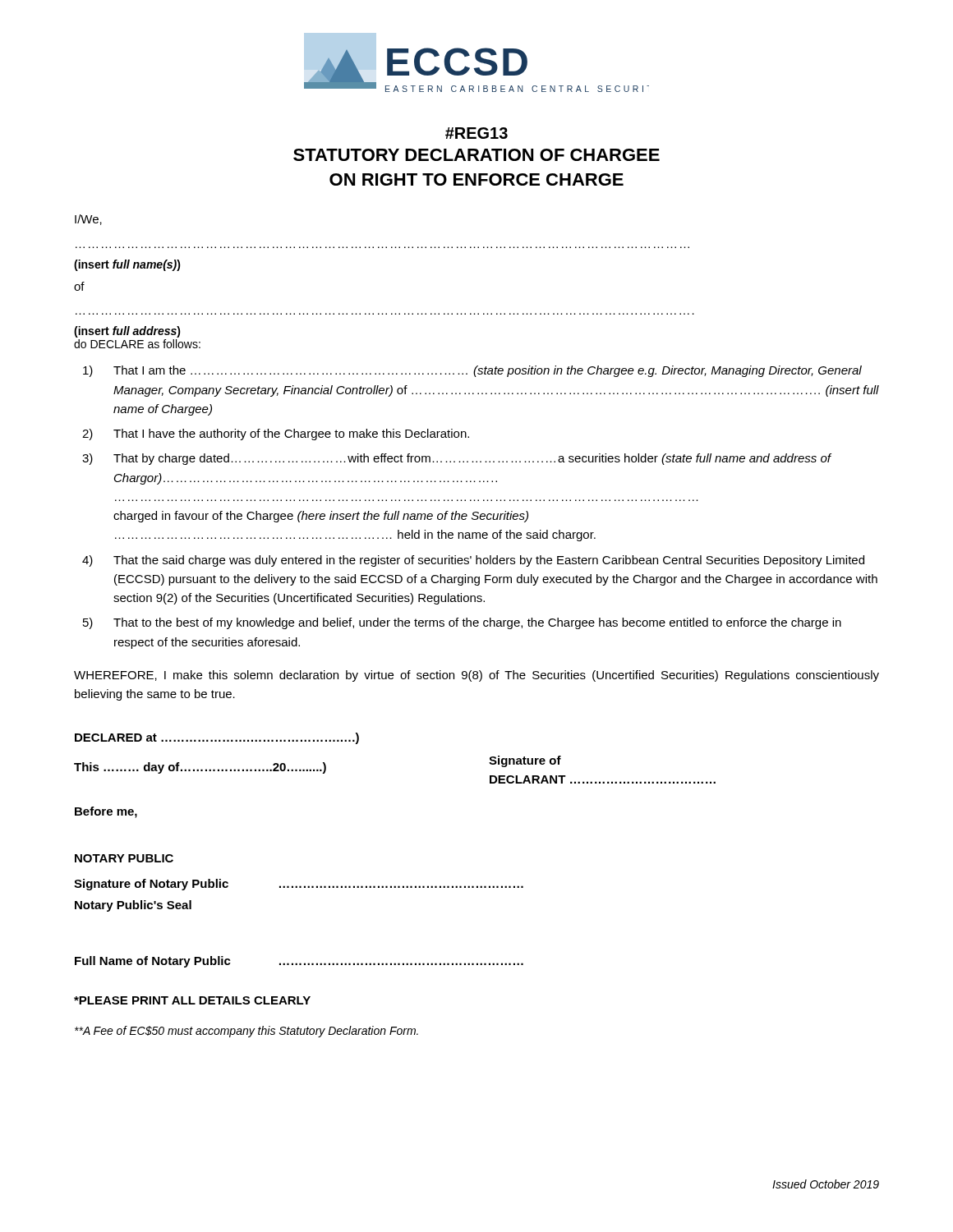
Task: Locate the text "(insert full name(s))"
Action: tap(127, 264)
